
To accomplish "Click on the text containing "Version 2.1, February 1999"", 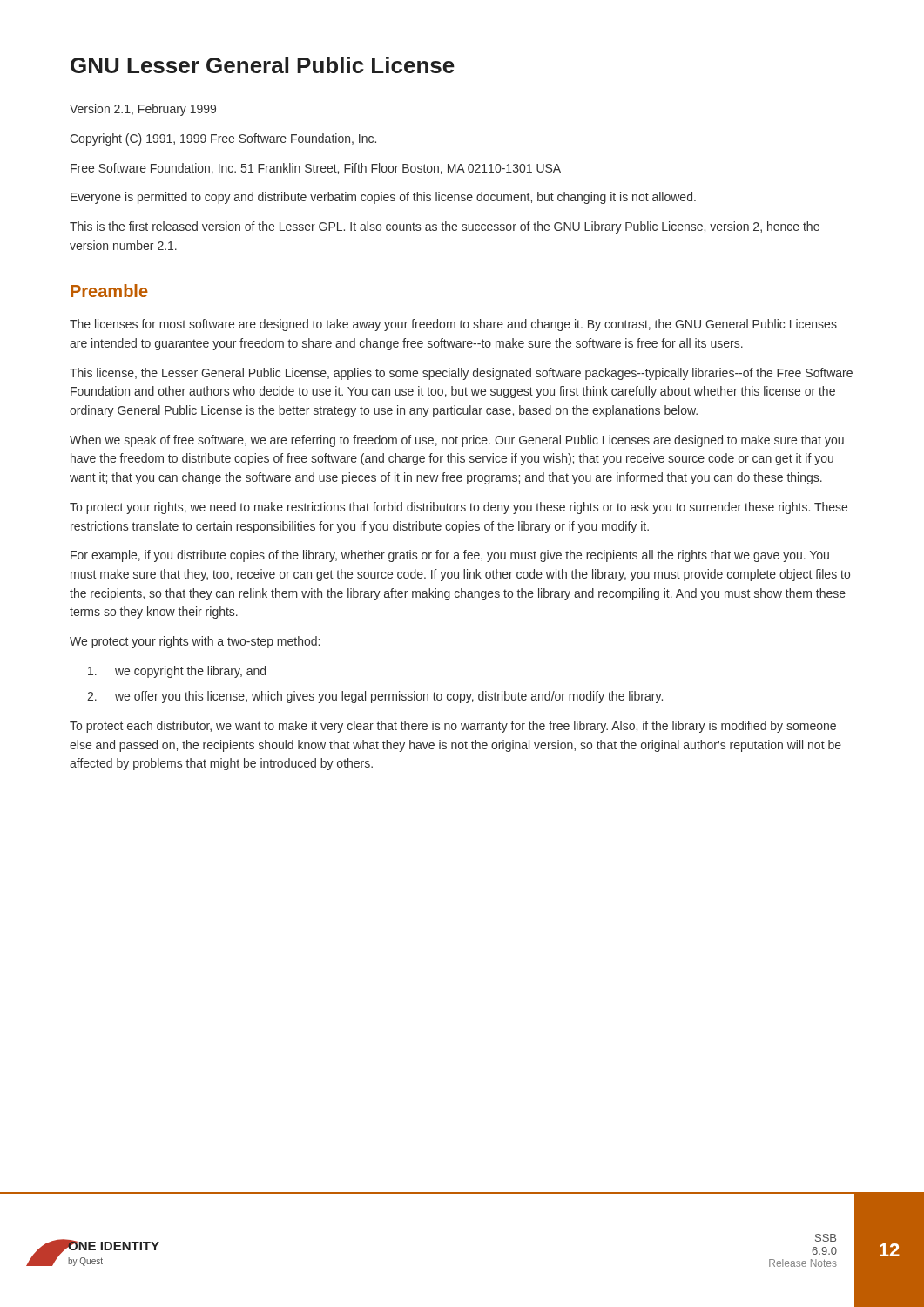I will [x=143, y=109].
